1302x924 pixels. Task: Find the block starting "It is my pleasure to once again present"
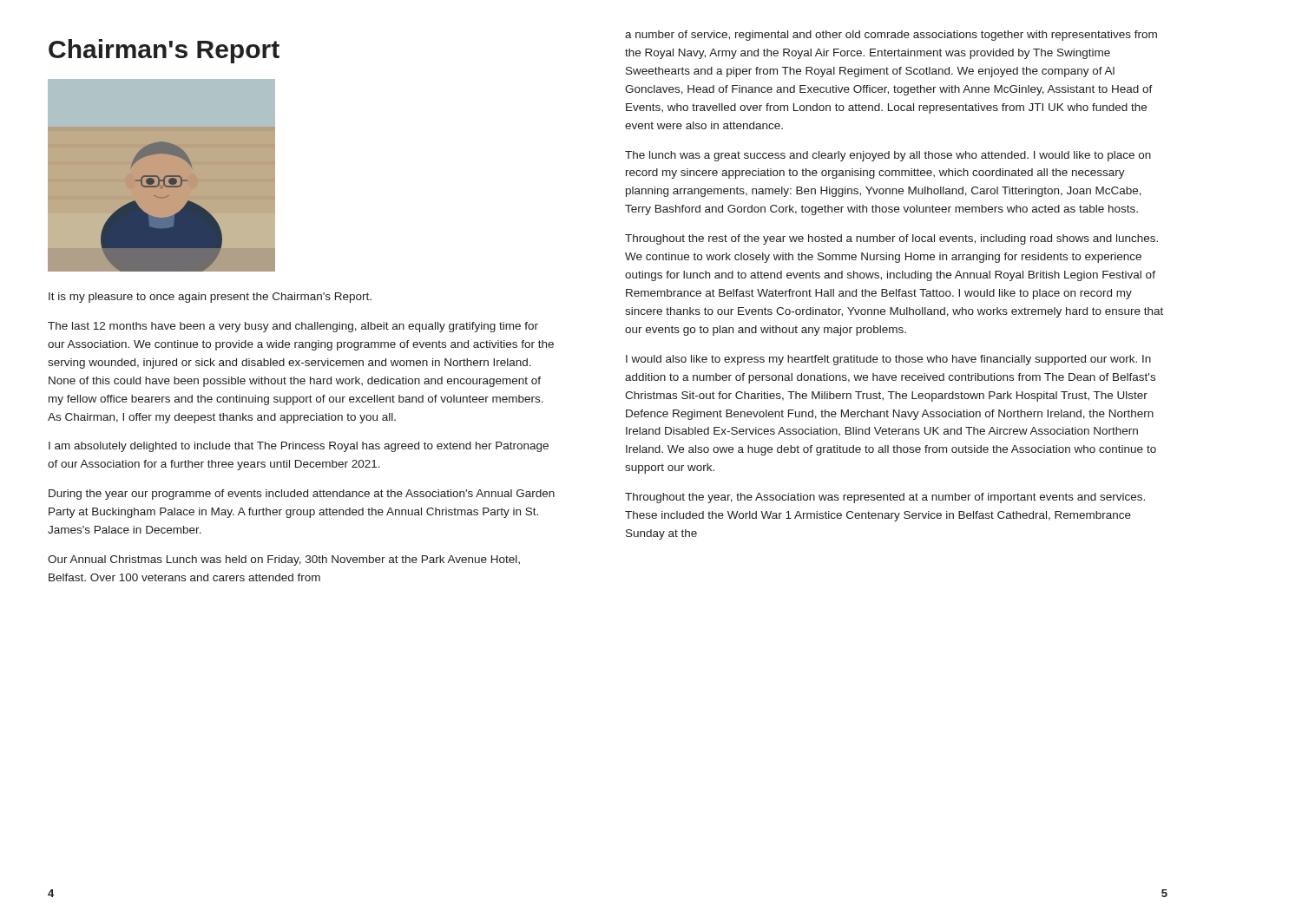click(x=302, y=297)
